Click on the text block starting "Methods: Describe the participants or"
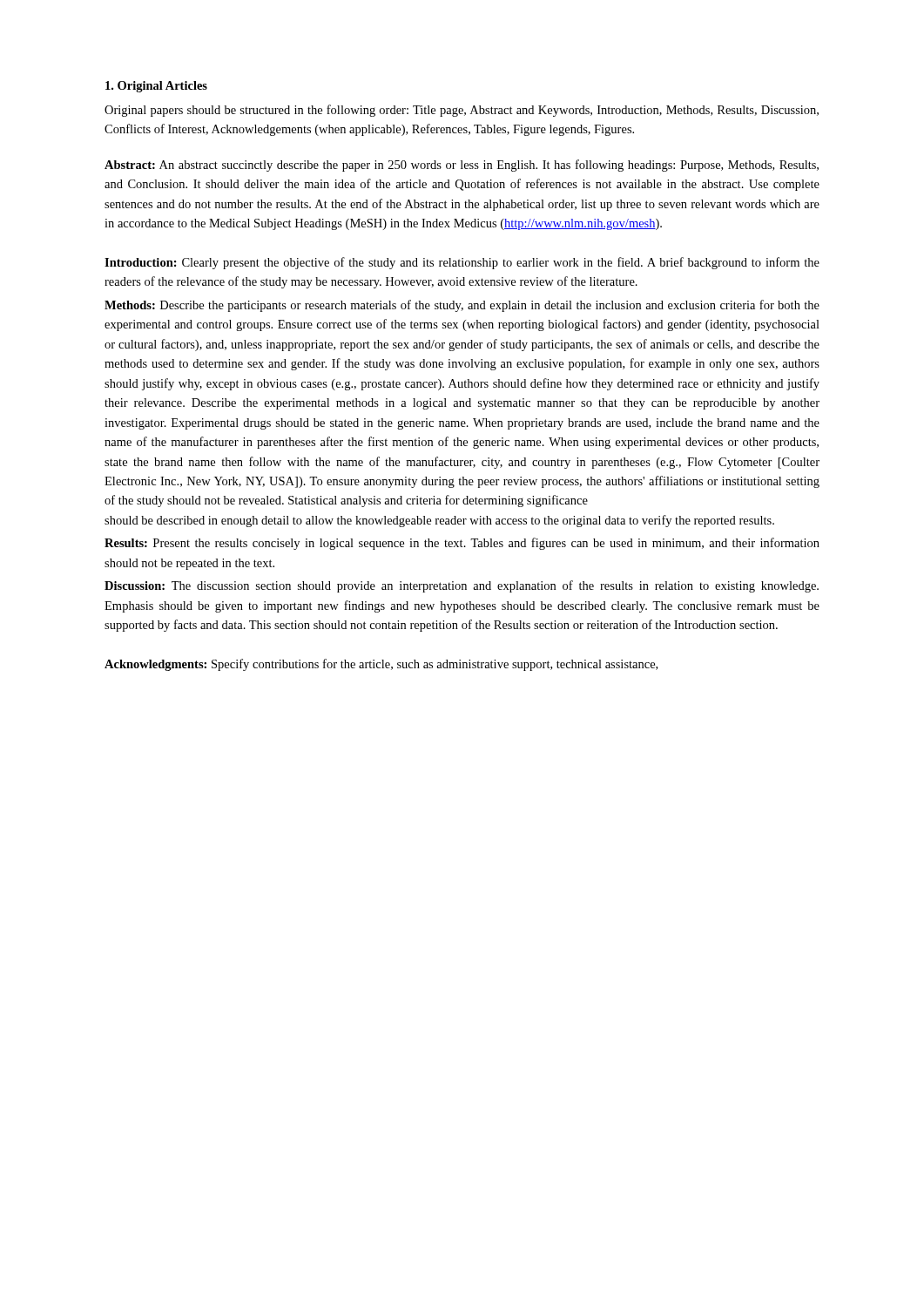 point(462,412)
